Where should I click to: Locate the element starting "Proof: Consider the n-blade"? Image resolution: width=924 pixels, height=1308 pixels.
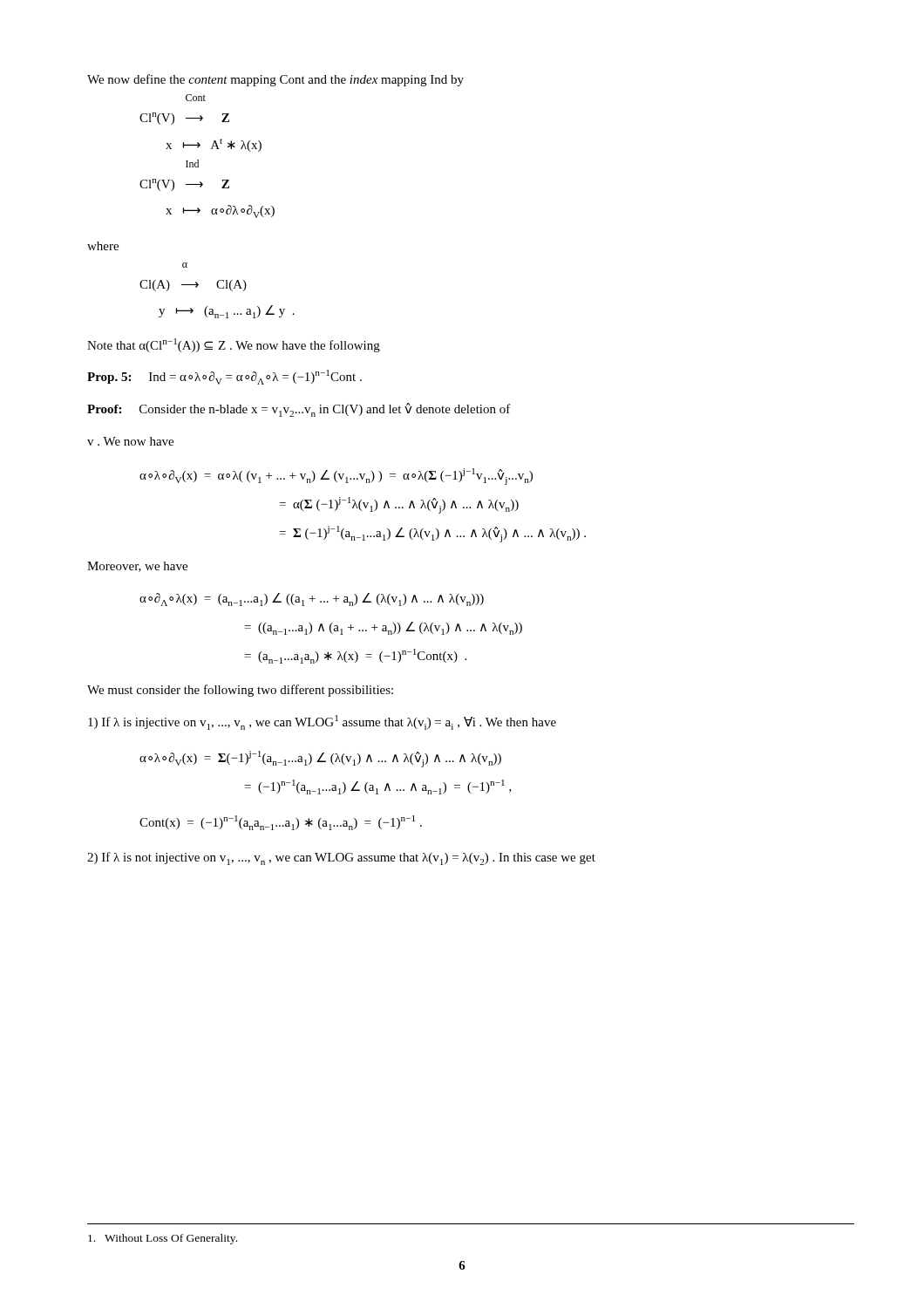point(299,410)
